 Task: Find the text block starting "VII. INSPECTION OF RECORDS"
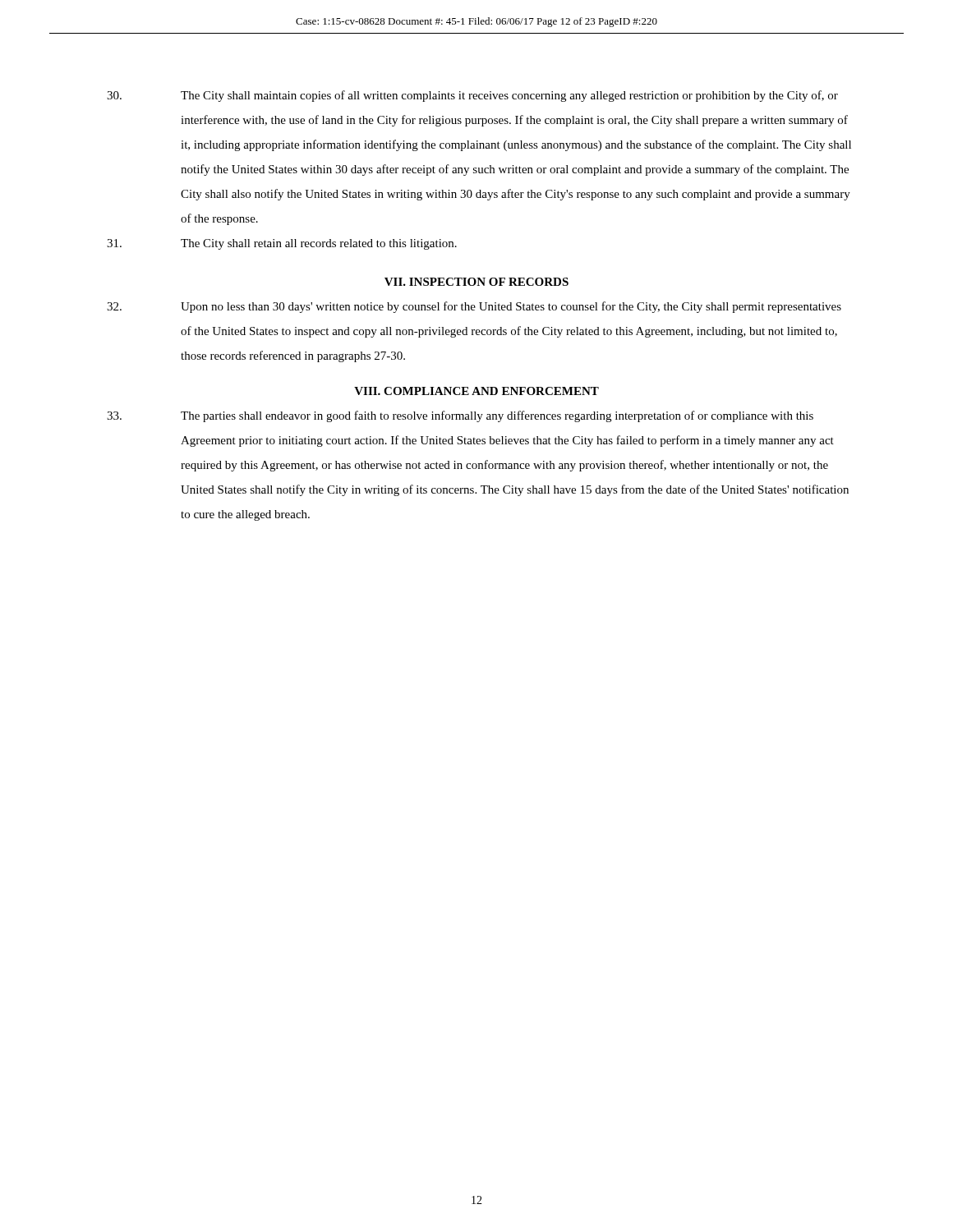coord(476,282)
